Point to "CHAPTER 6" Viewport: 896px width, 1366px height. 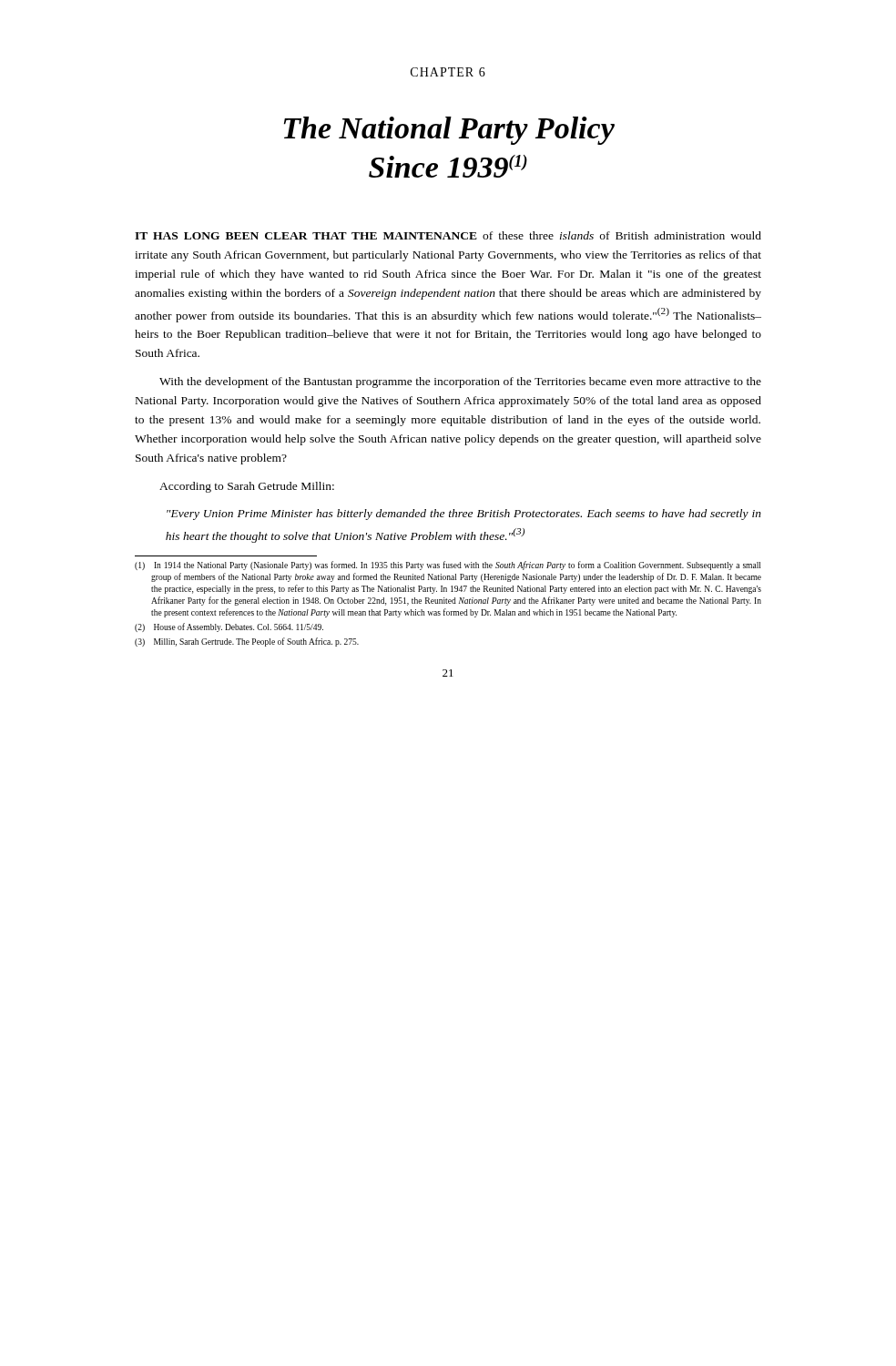pyautogui.click(x=448, y=72)
